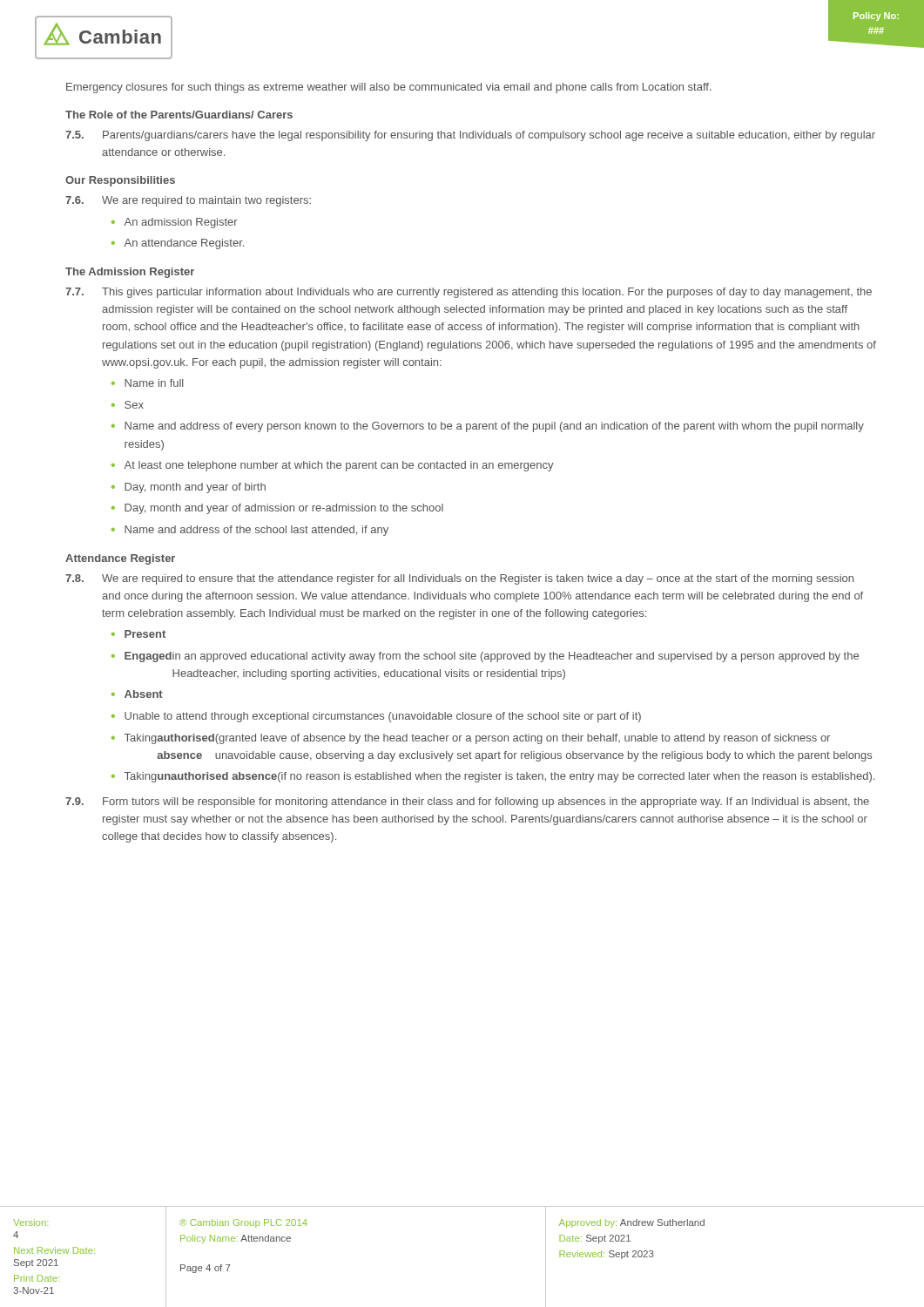Click on the list item that reads "Name and address of the school"
This screenshot has width=924, height=1307.
[x=256, y=529]
